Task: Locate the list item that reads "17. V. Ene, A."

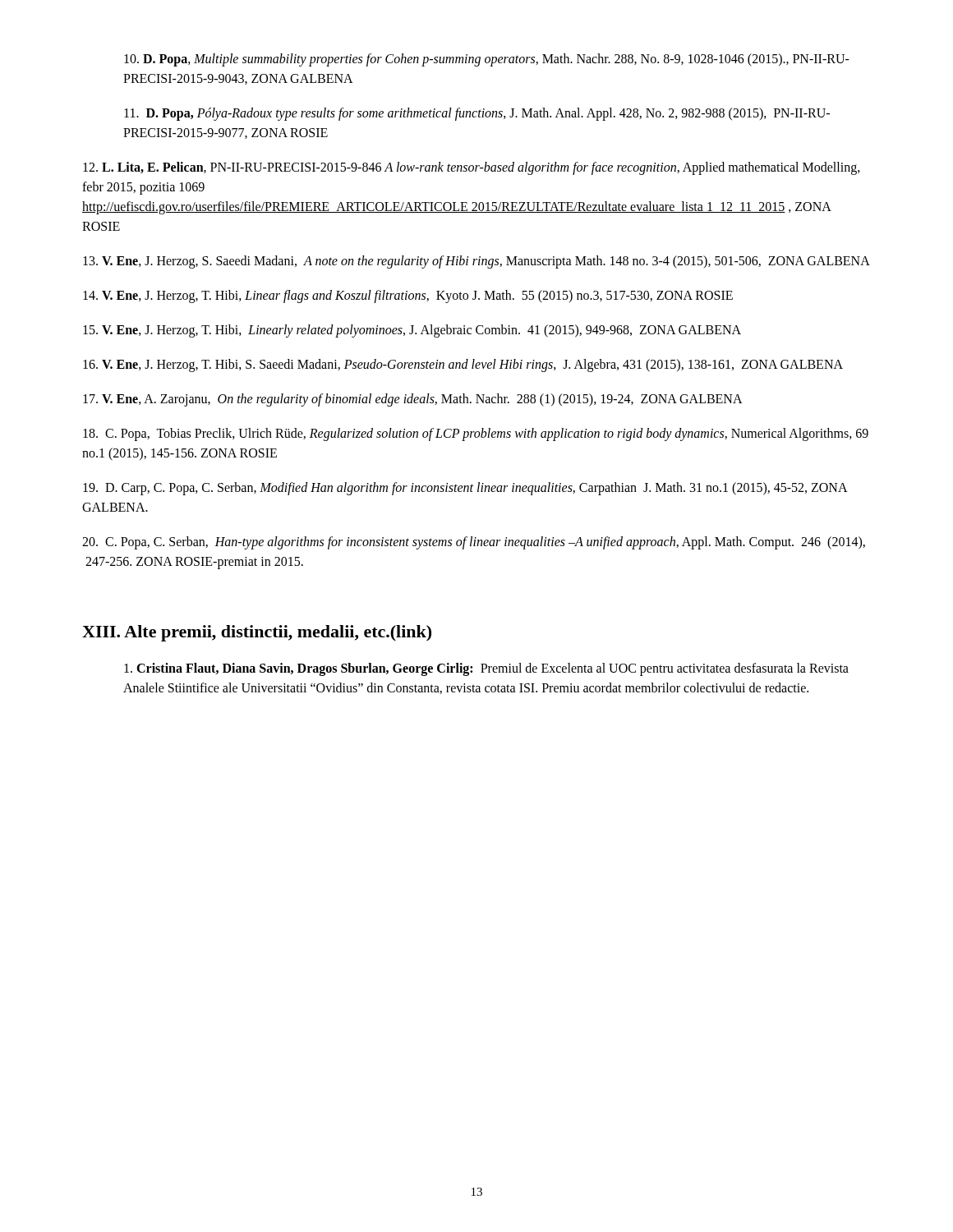Action: point(412,399)
